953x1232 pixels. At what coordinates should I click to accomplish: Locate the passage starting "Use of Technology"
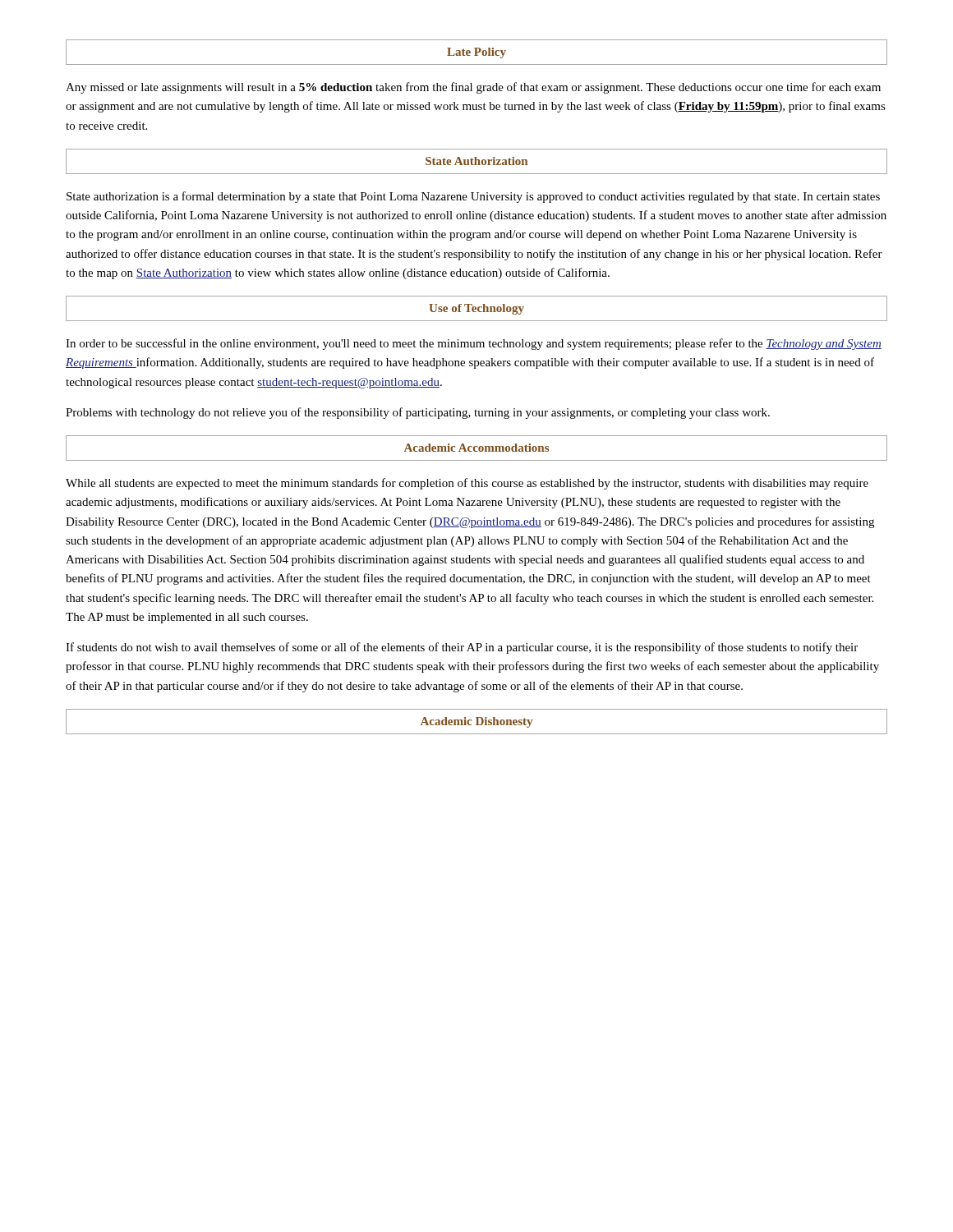476,308
